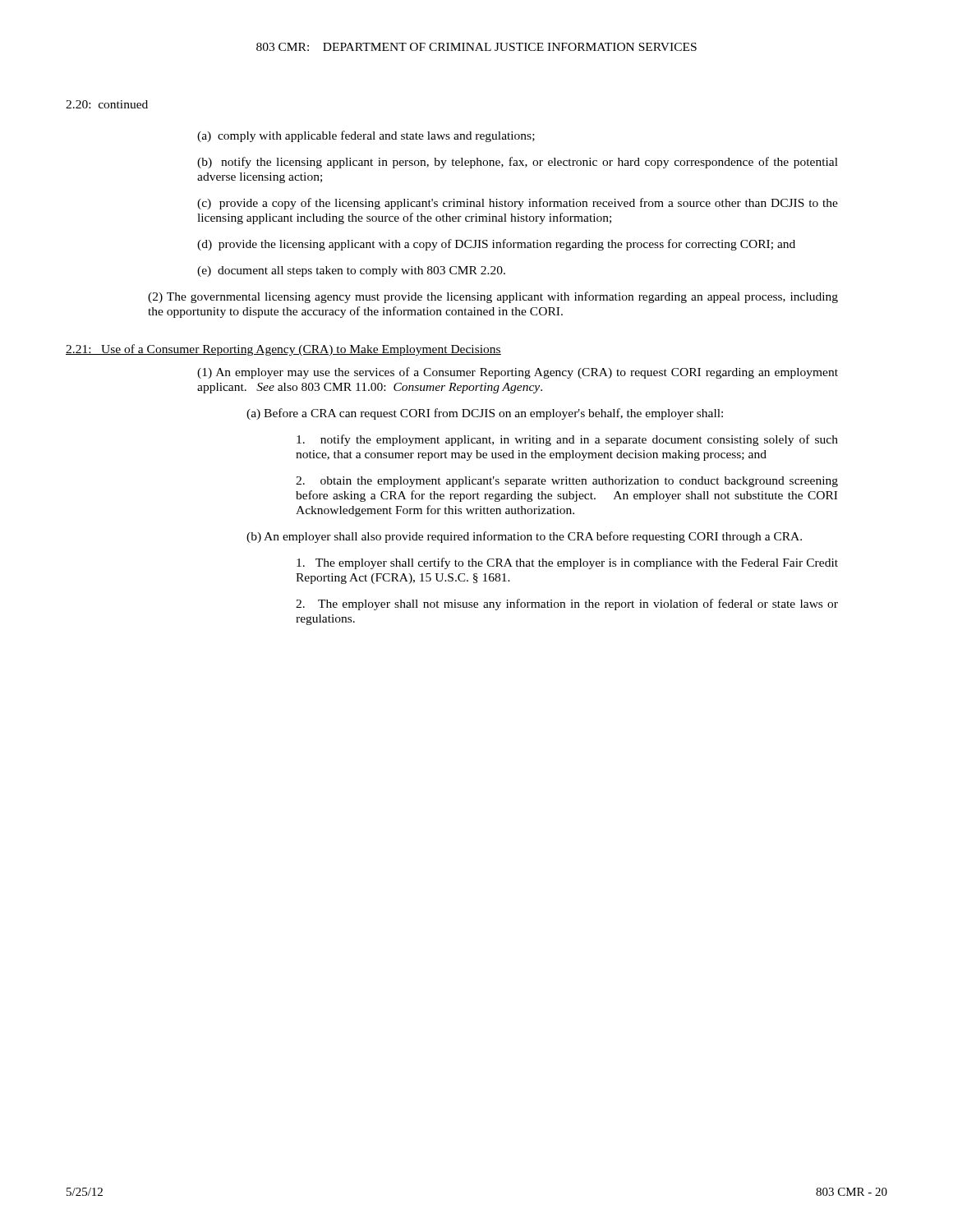
Task: Point to the region starting "2. obtain the employment applicant's separate written authorization"
Action: (x=567, y=495)
